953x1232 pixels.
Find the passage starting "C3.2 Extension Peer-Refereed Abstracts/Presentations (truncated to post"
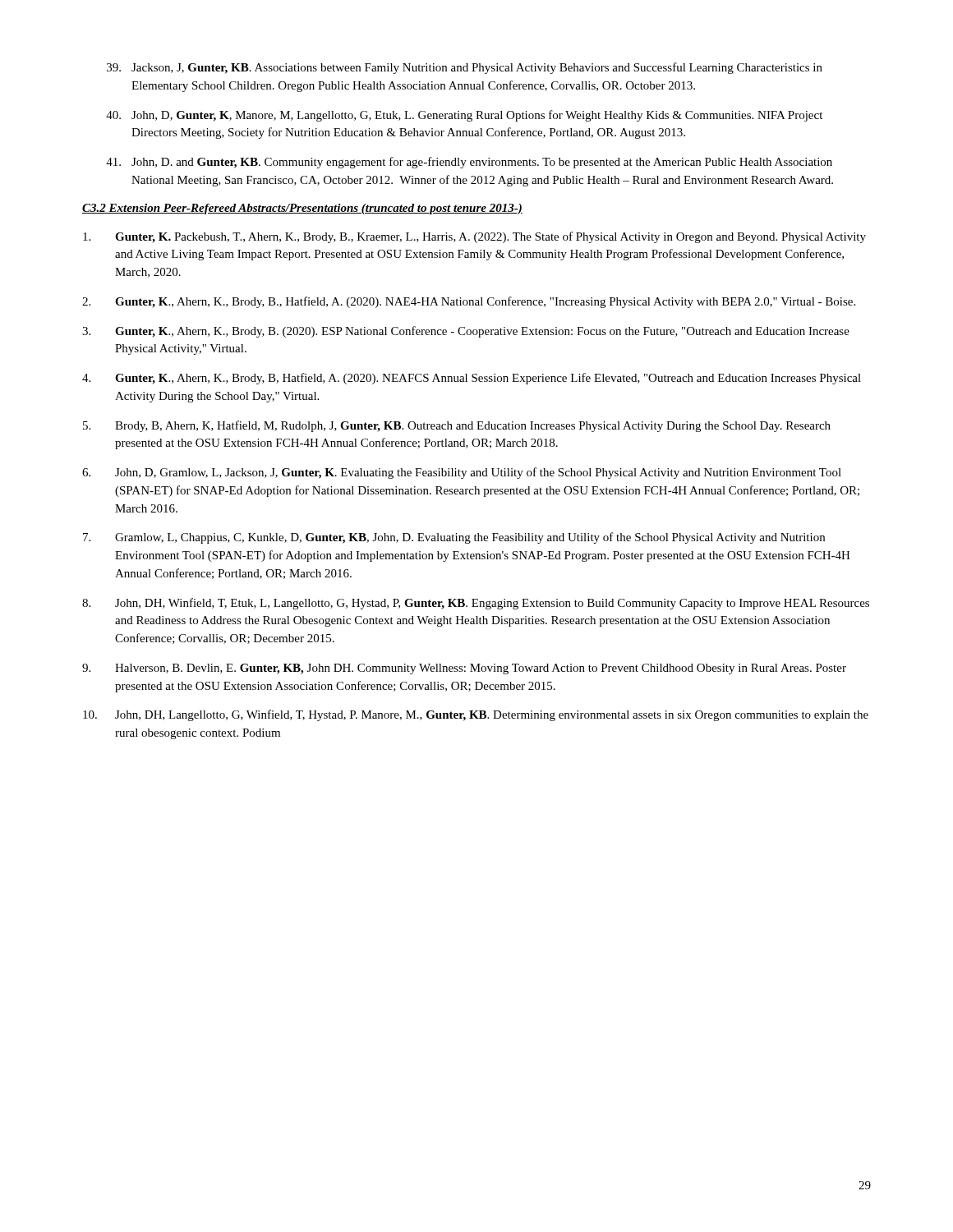tap(302, 207)
